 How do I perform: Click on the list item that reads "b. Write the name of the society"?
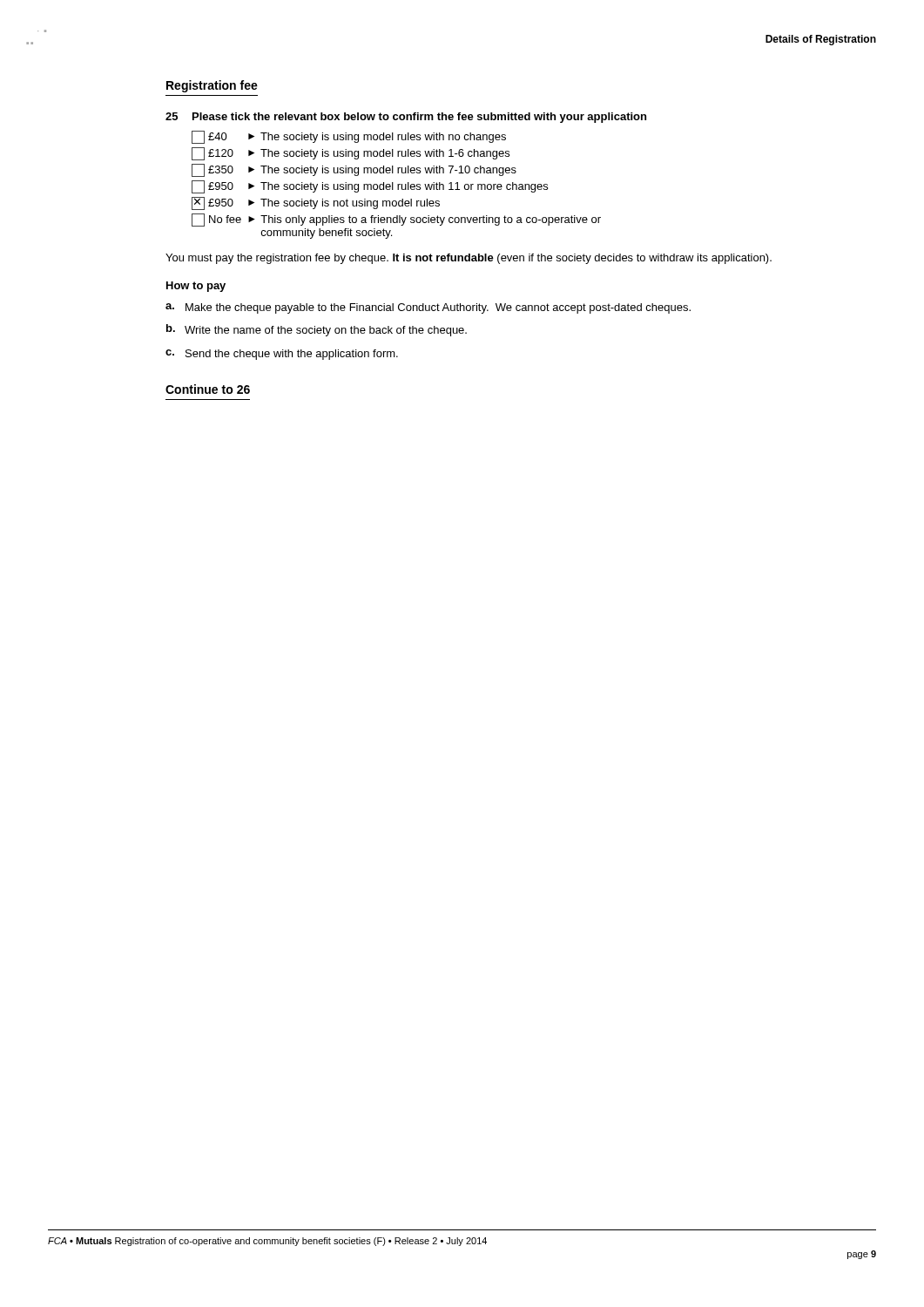click(x=317, y=330)
